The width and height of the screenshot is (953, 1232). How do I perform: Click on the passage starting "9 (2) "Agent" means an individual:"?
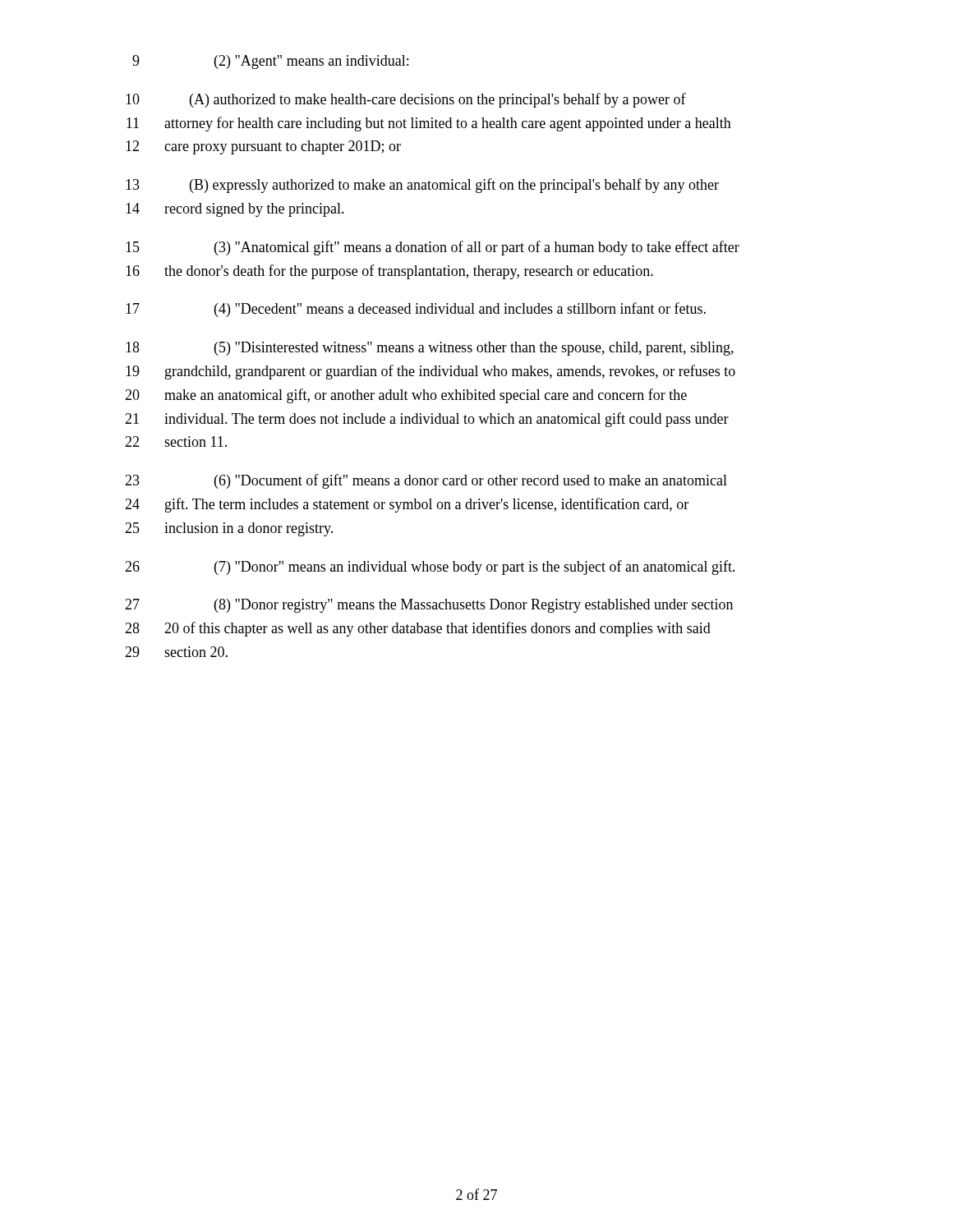(x=270, y=62)
